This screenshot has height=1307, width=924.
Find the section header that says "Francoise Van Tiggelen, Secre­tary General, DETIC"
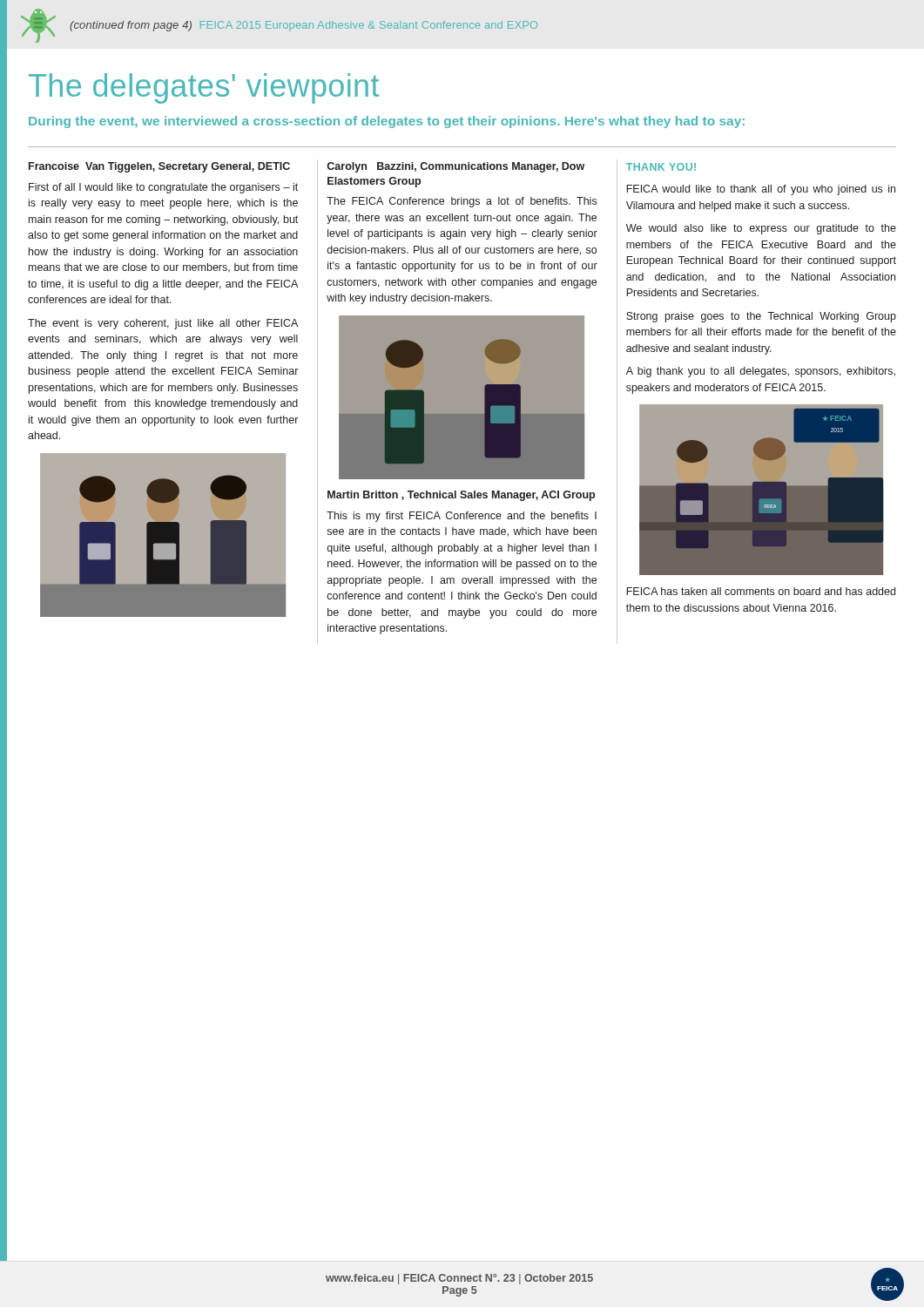click(x=159, y=166)
